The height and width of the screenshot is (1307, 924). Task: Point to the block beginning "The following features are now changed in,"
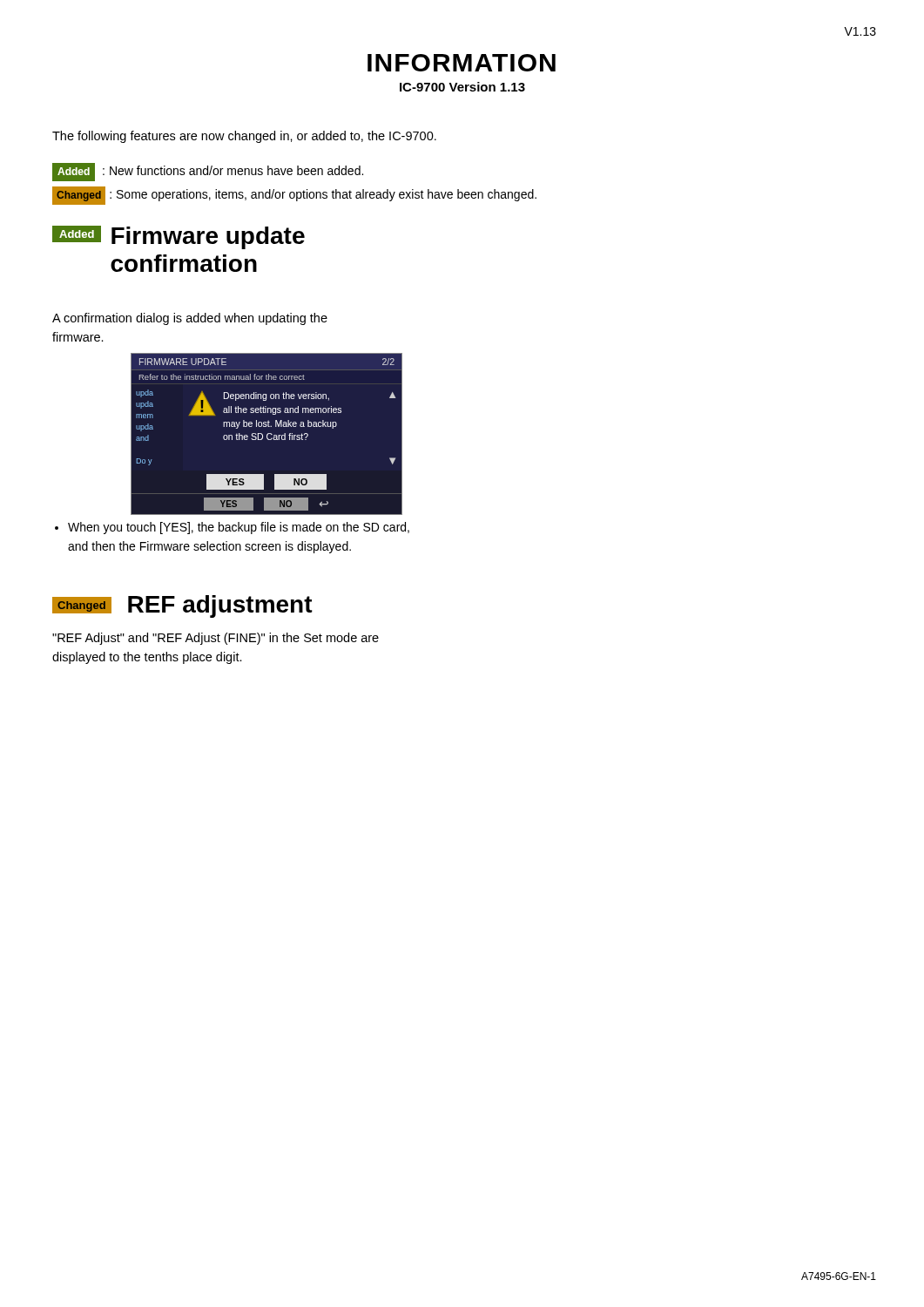coord(245,136)
